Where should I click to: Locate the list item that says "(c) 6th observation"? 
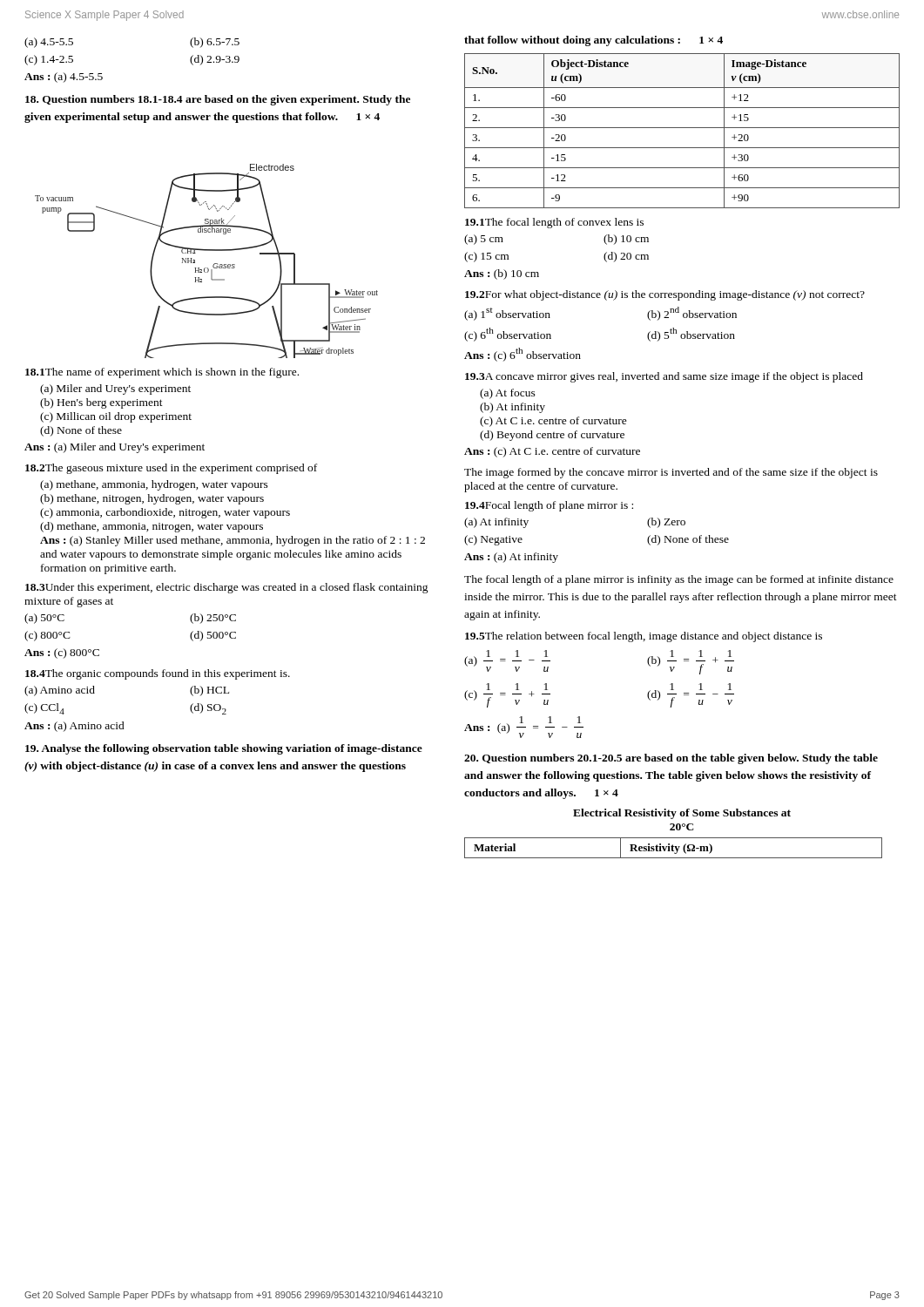coord(508,333)
